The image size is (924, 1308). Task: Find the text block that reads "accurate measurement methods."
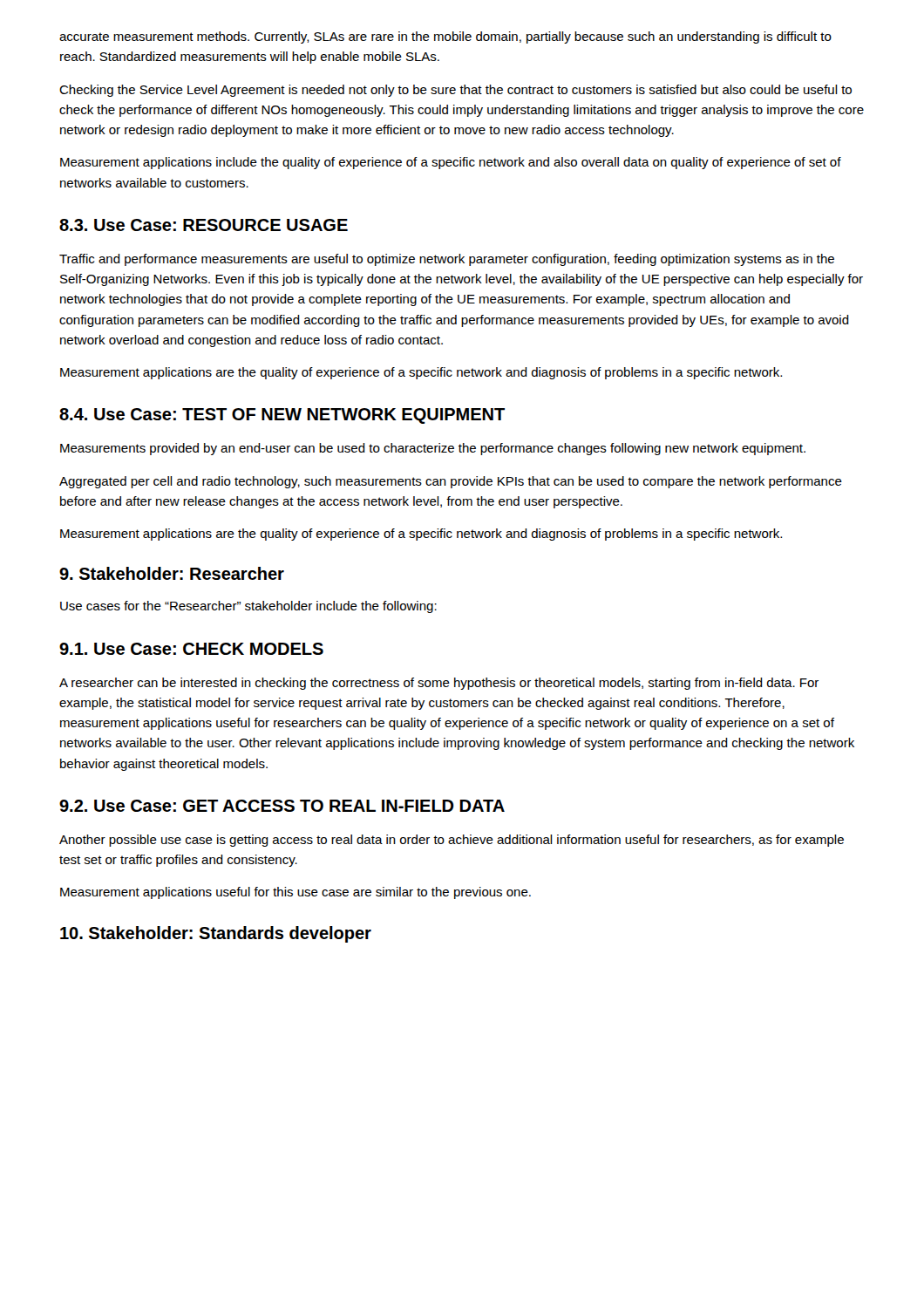445,46
